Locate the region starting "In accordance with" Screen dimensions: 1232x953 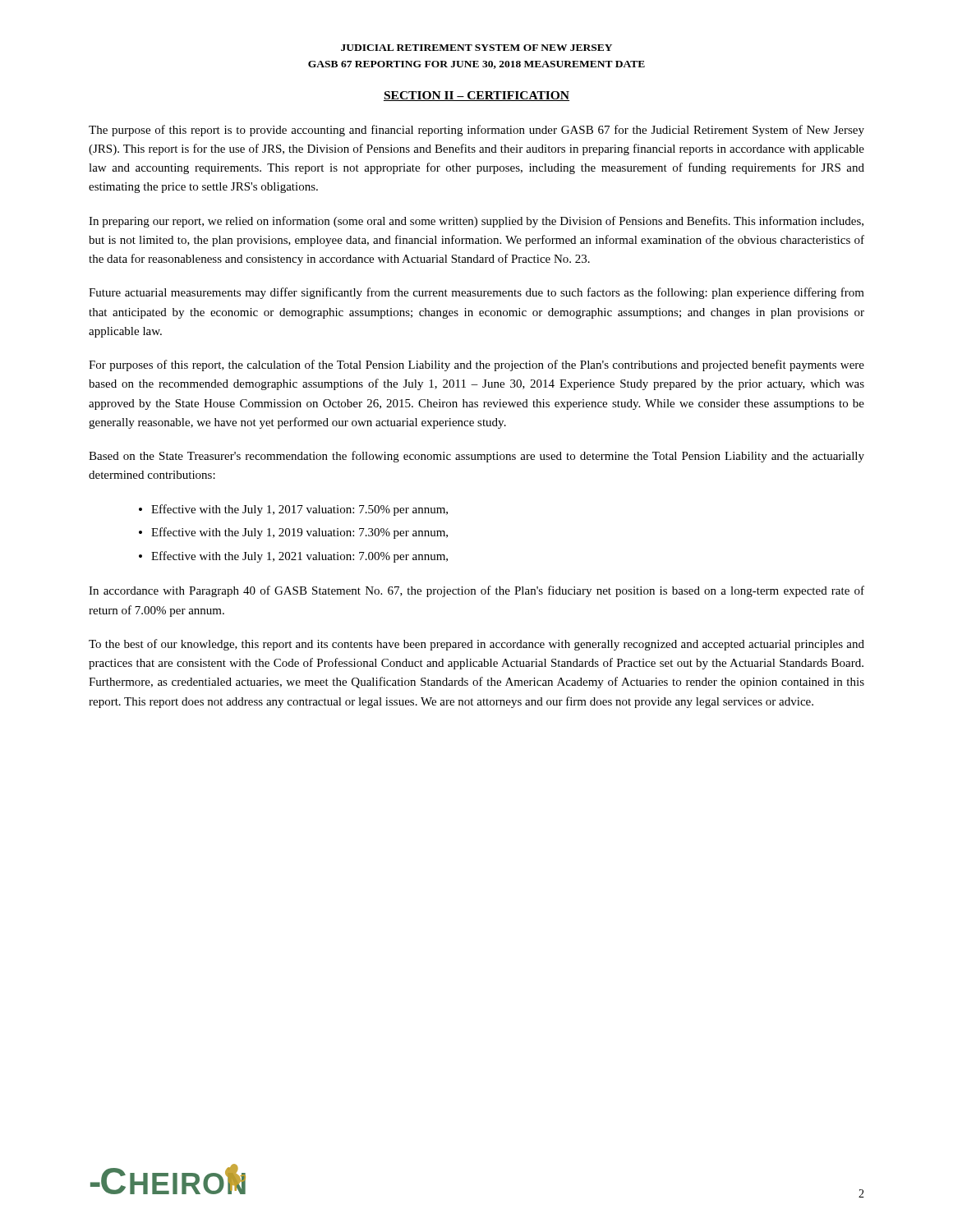click(x=476, y=600)
